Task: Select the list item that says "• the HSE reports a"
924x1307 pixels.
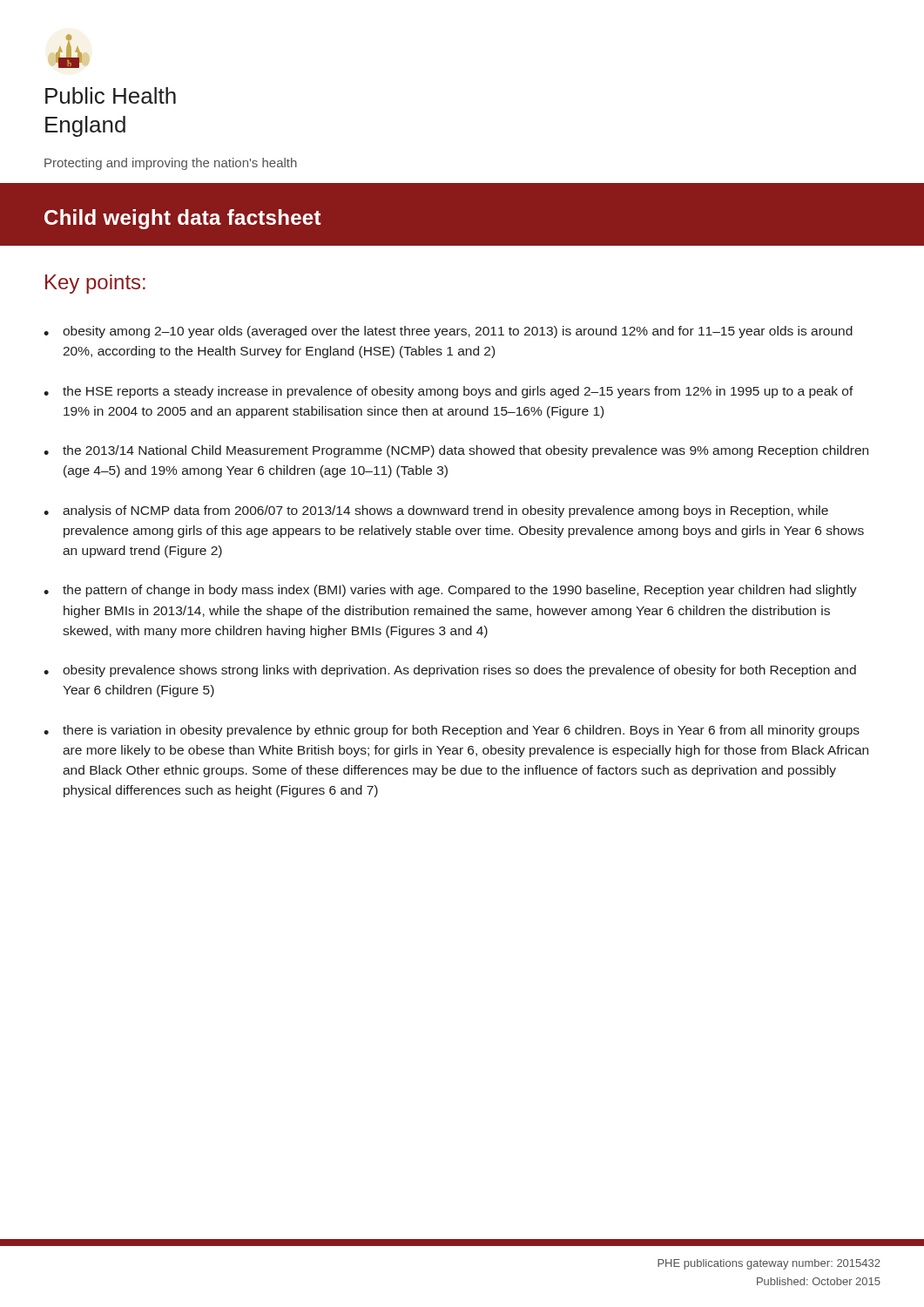Action: click(x=462, y=401)
